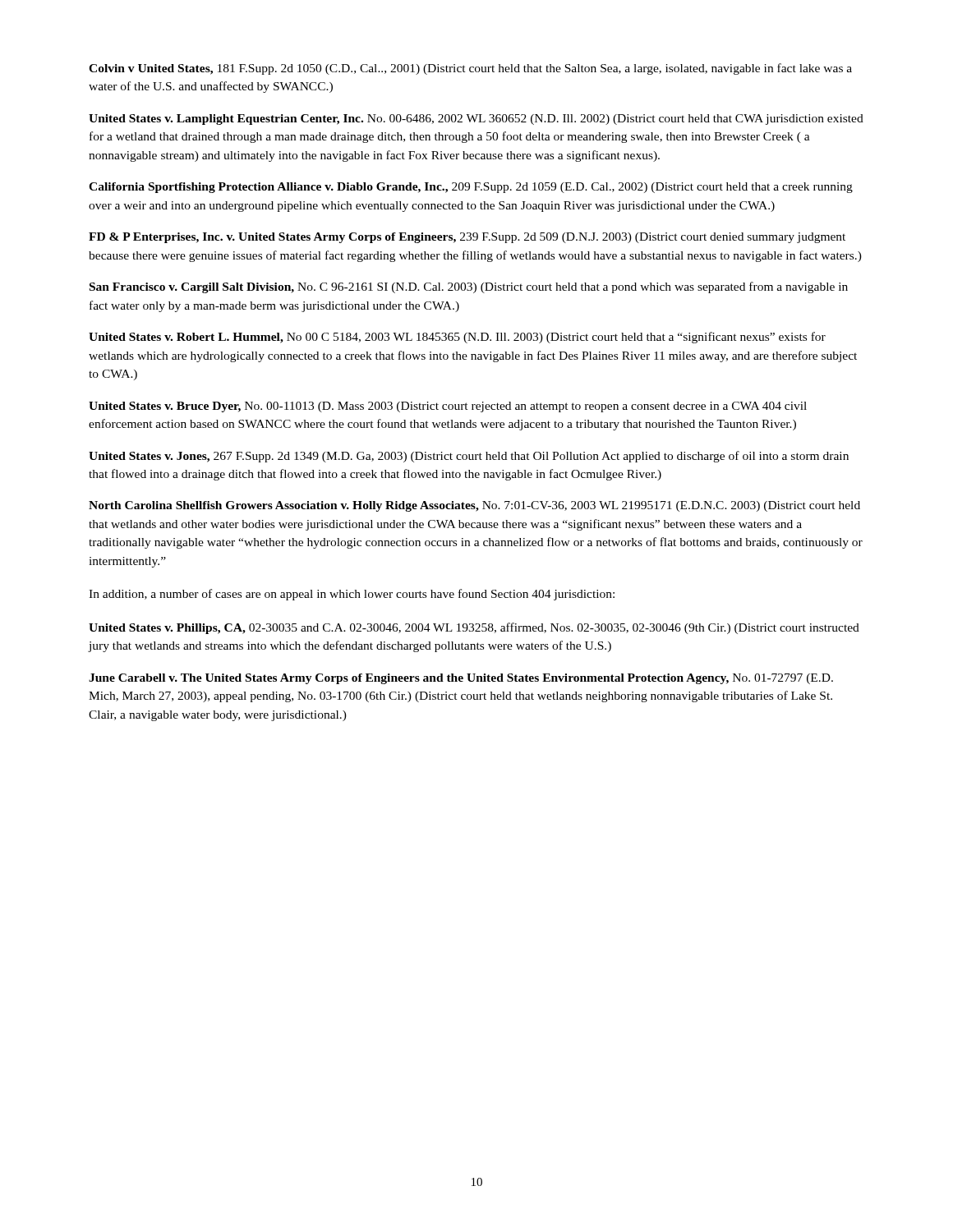Locate the element starting "United States v. Jones, 267 F.Supp. 2d"
953x1232 pixels.
coord(469,464)
